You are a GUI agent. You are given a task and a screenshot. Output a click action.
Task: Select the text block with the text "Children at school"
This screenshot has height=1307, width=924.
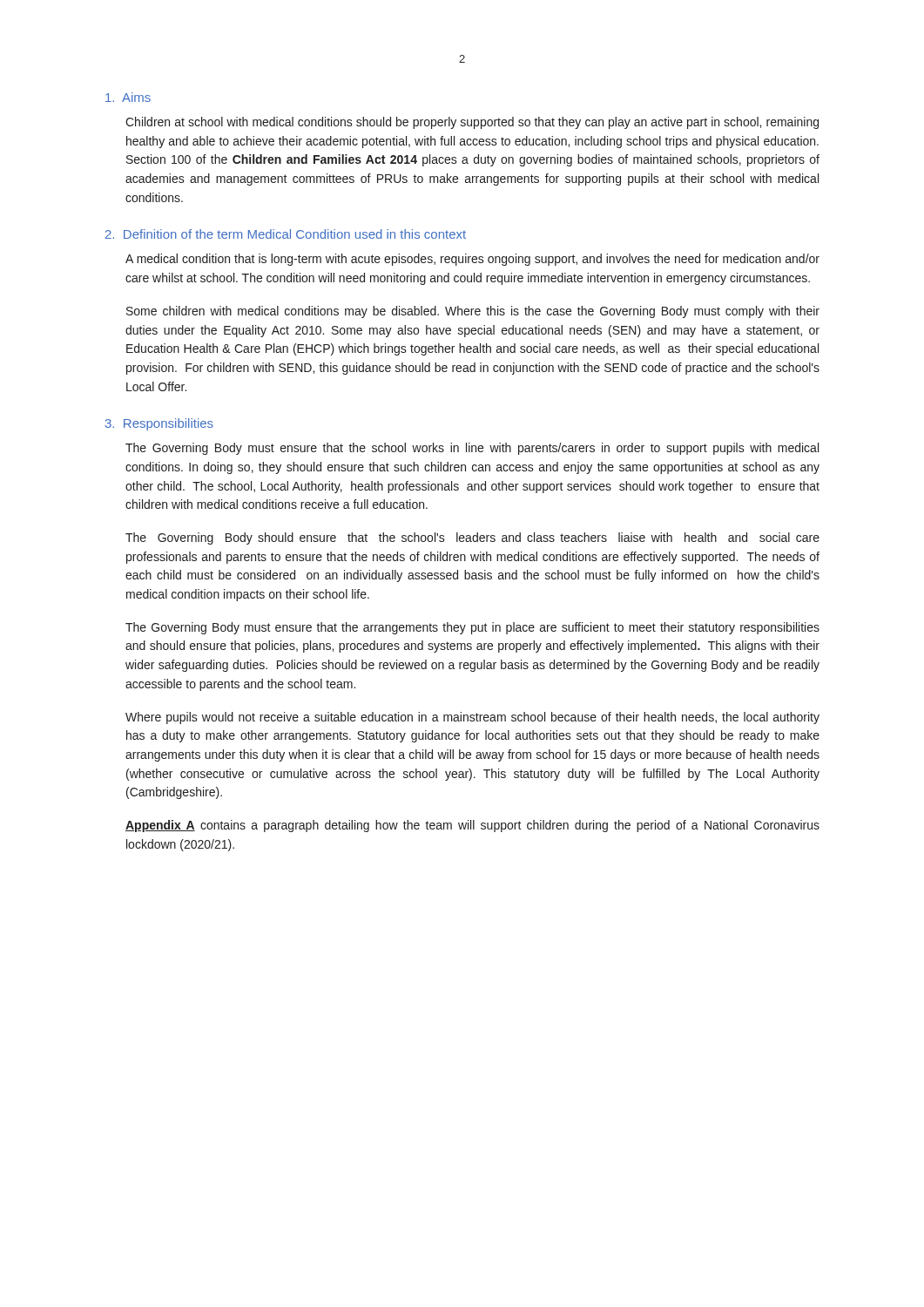click(472, 160)
